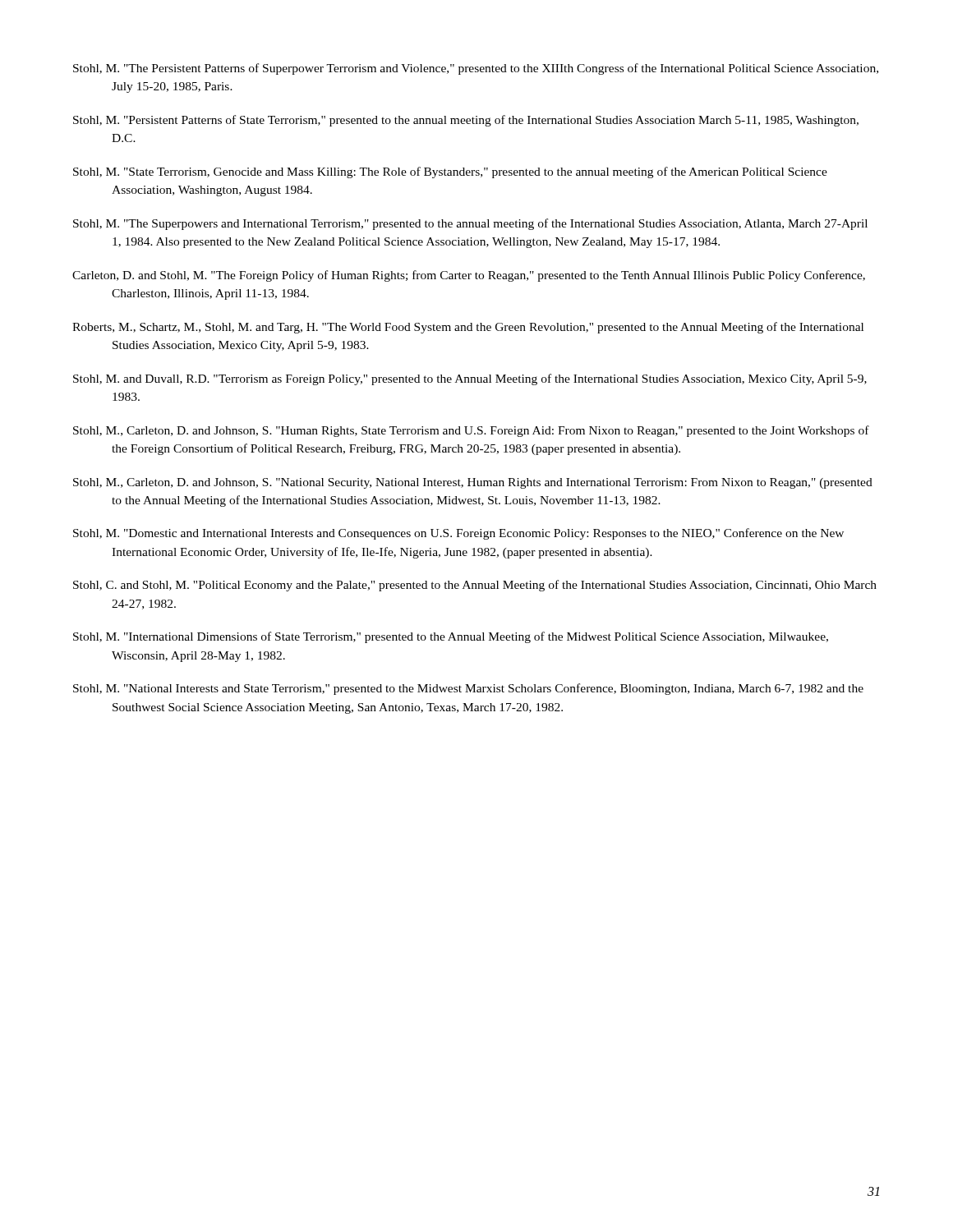Locate the element starting "Stohl, C. and Stohl,"
Image resolution: width=953 pixels, height=1232 pixels.
pos(474,594)
